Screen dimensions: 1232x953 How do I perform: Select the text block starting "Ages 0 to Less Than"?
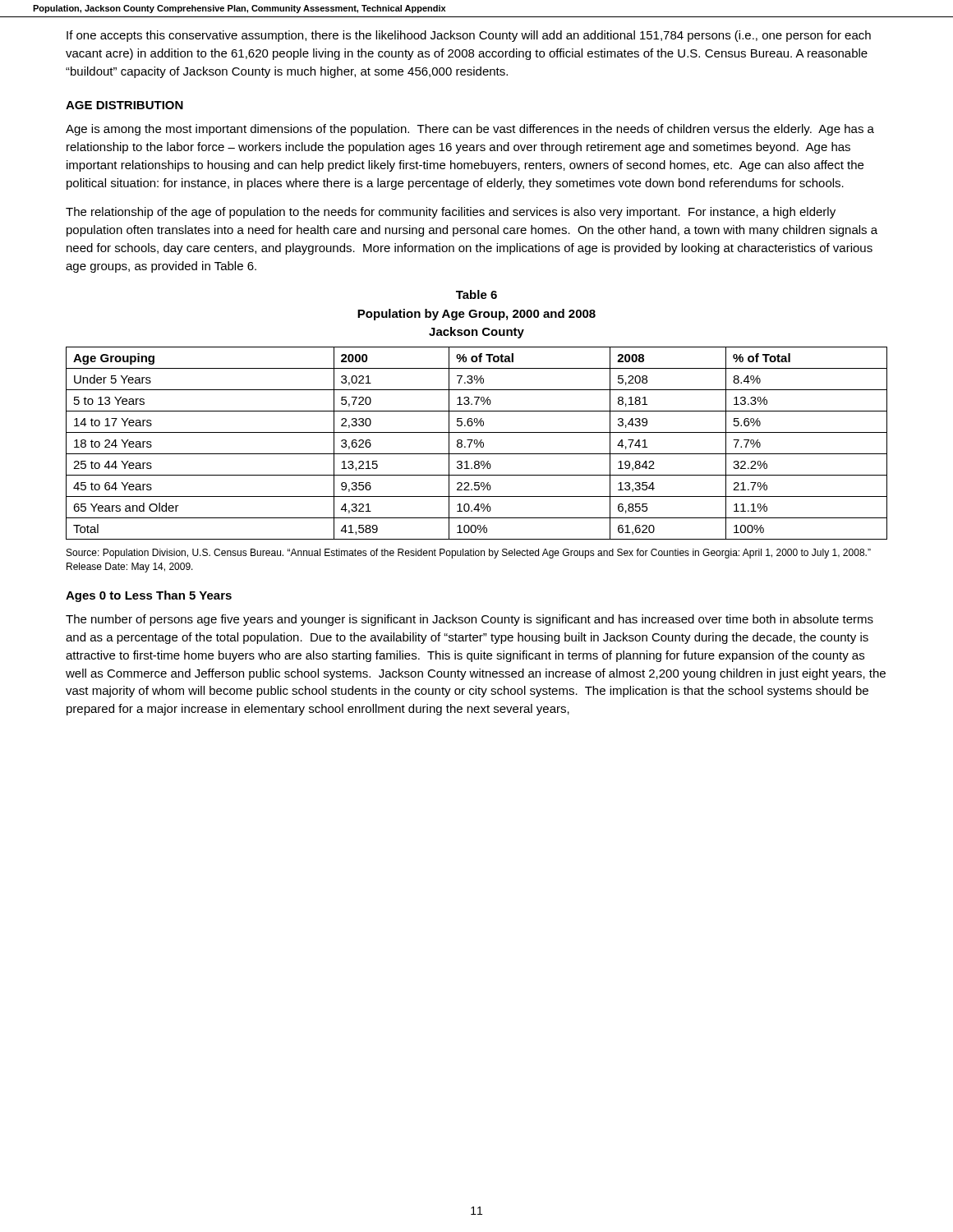click(149, 595)
